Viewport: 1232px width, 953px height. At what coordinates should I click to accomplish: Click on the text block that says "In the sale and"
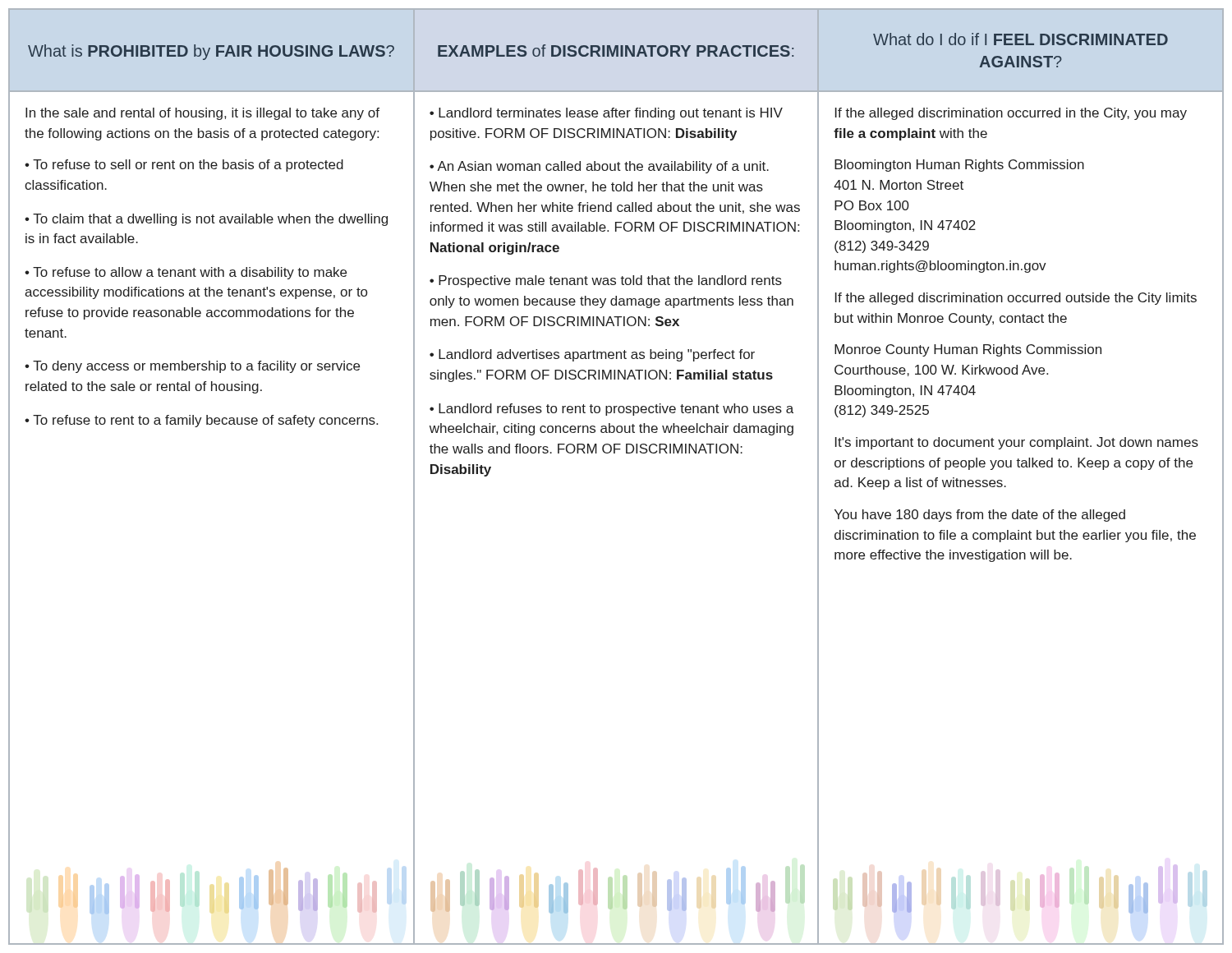211,124
